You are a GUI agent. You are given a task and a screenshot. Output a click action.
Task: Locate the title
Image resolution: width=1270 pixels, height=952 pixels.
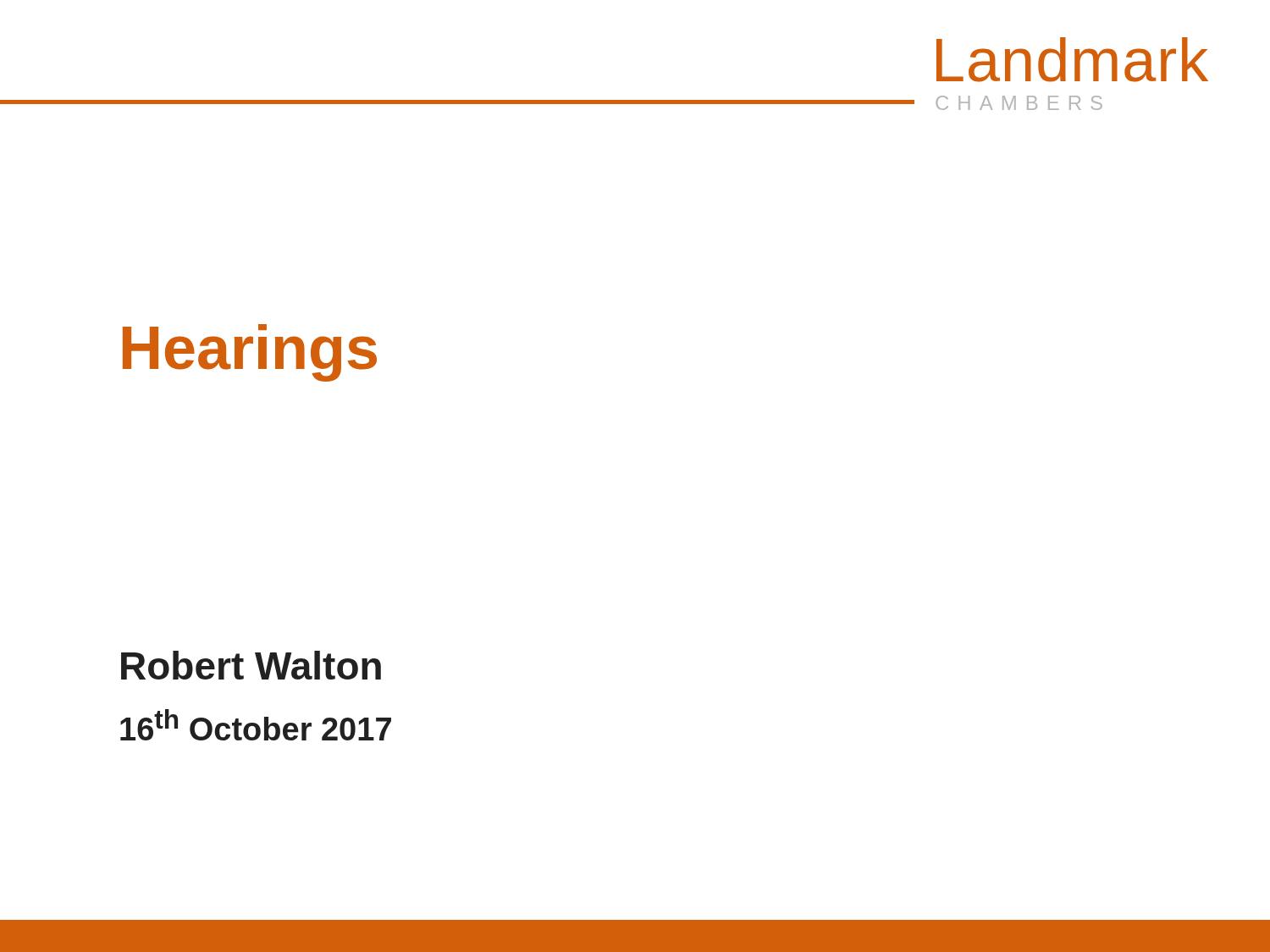coord(249,348)
